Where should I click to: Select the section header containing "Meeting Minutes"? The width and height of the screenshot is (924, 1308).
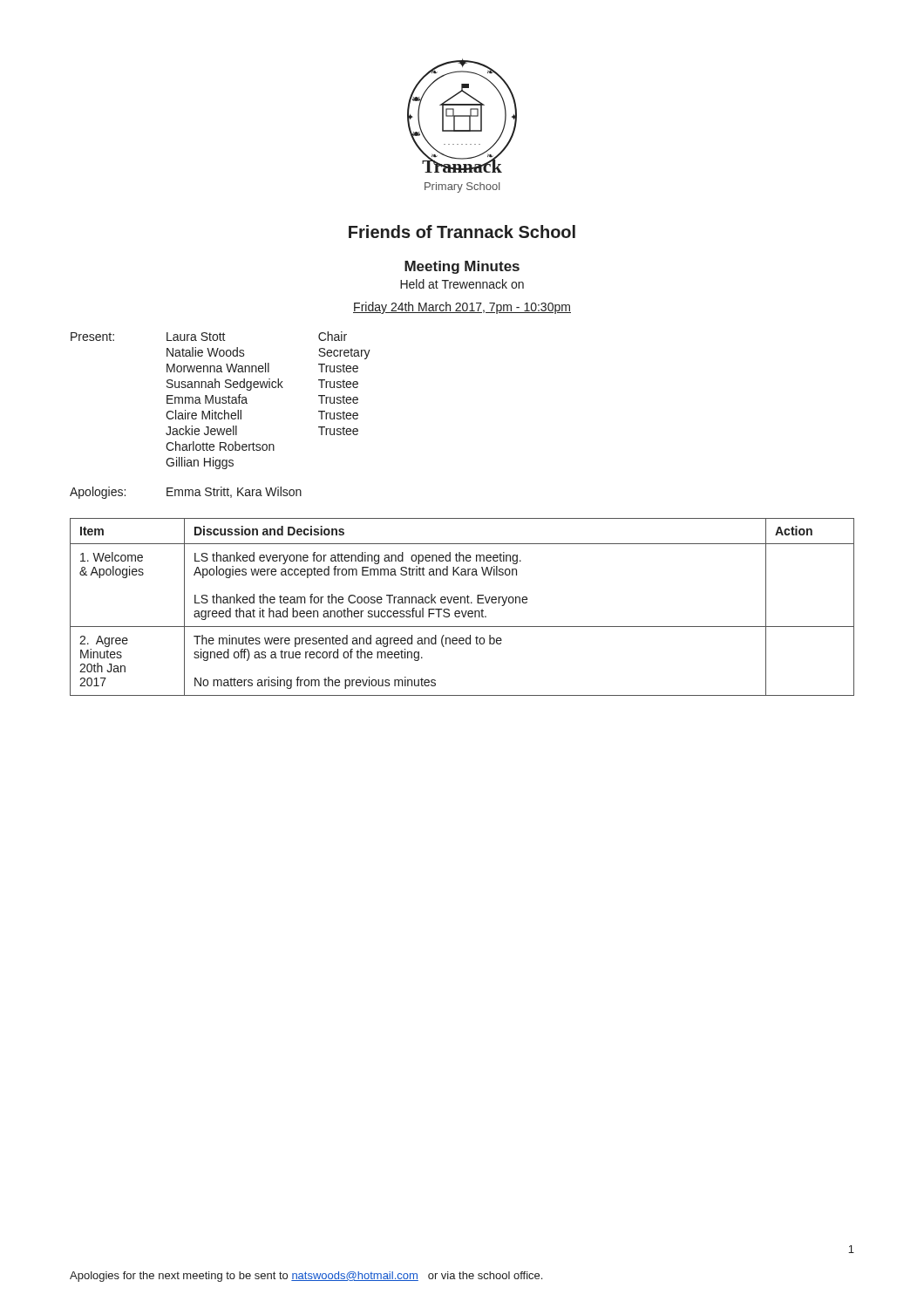coord(462,267)
